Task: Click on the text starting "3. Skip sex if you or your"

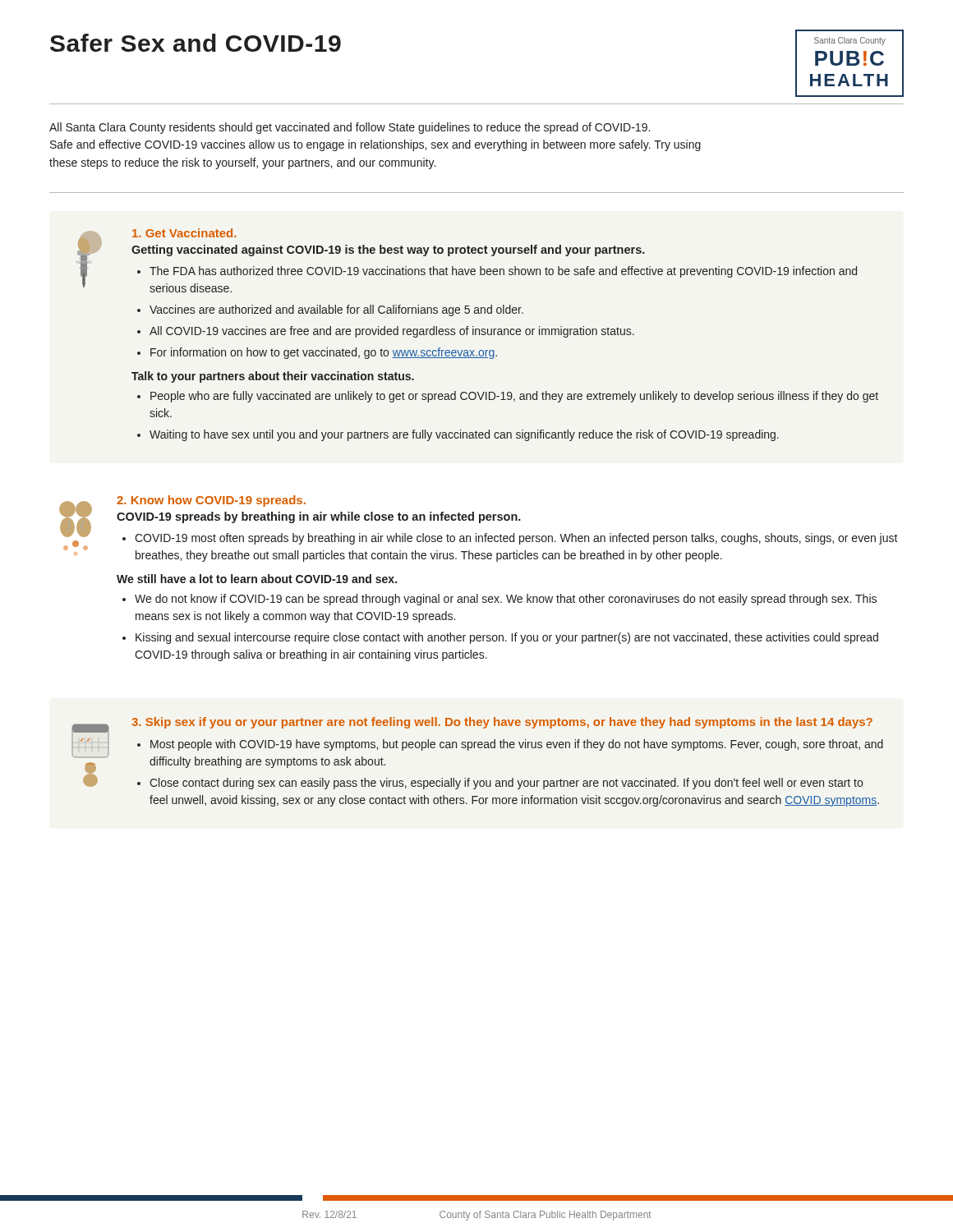Action: coord(502,721)
